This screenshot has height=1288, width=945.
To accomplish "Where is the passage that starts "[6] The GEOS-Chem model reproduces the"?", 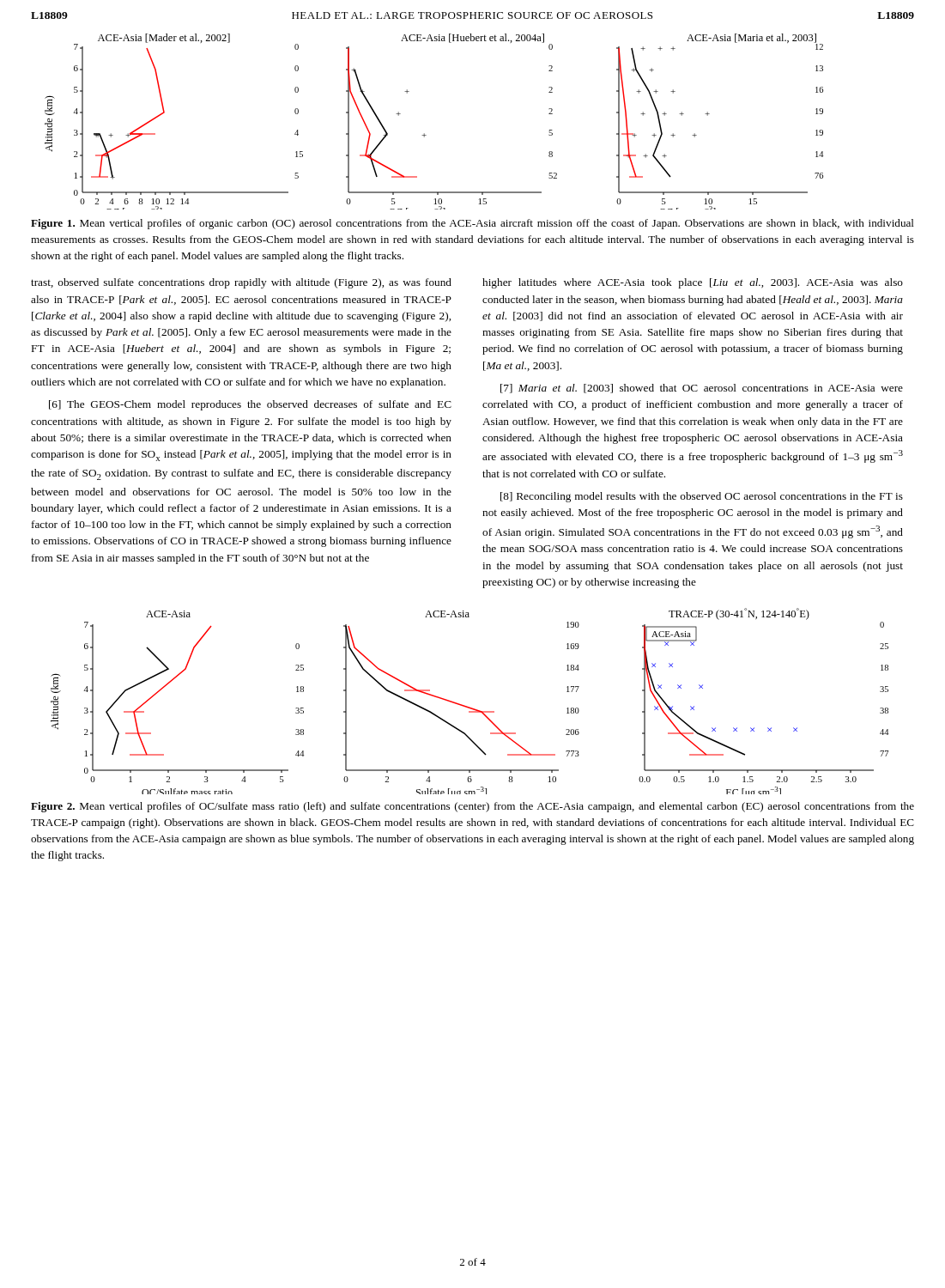I will (241, 481).
